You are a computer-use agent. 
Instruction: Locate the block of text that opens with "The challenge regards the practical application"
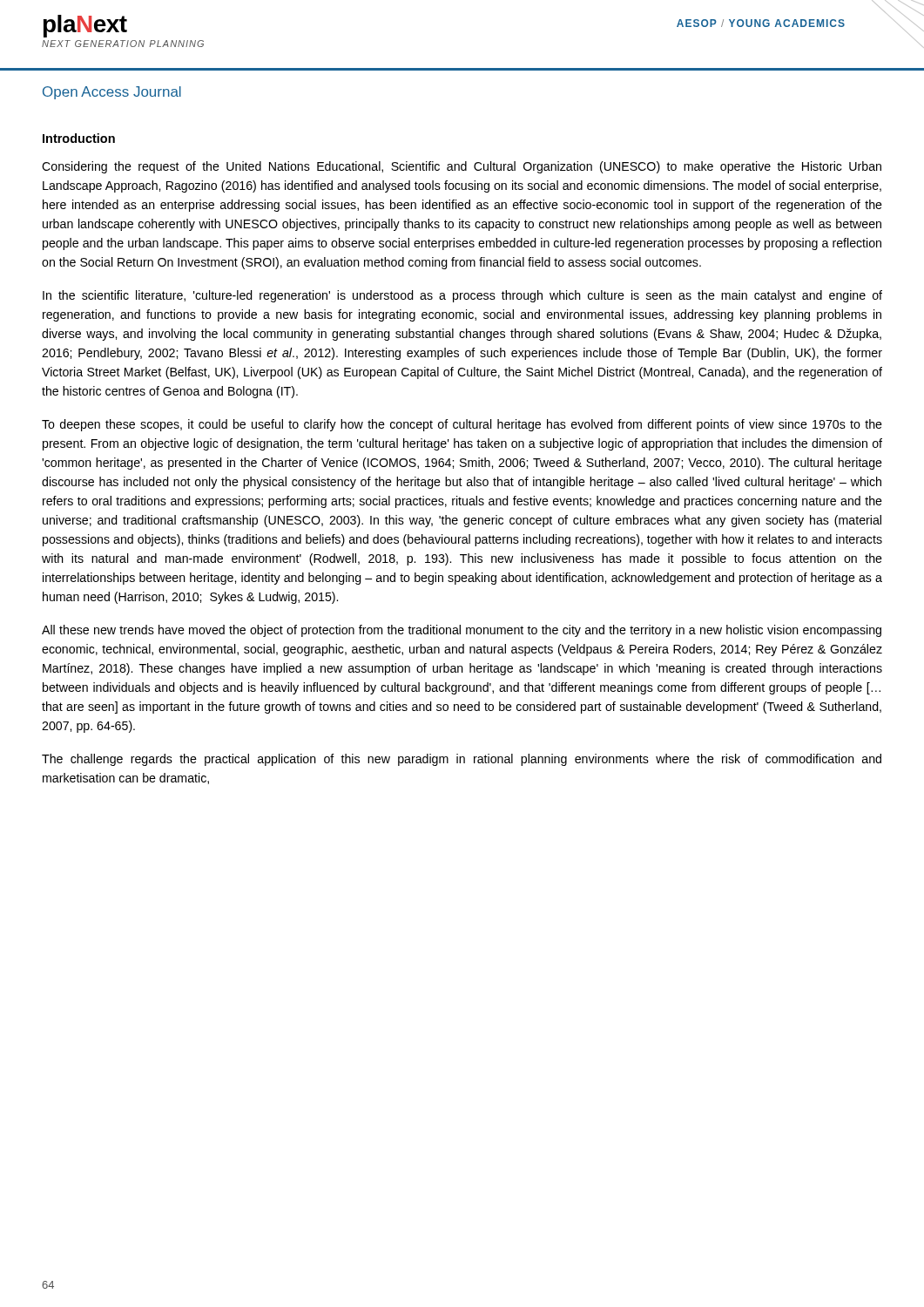click(x=462, y=769)
